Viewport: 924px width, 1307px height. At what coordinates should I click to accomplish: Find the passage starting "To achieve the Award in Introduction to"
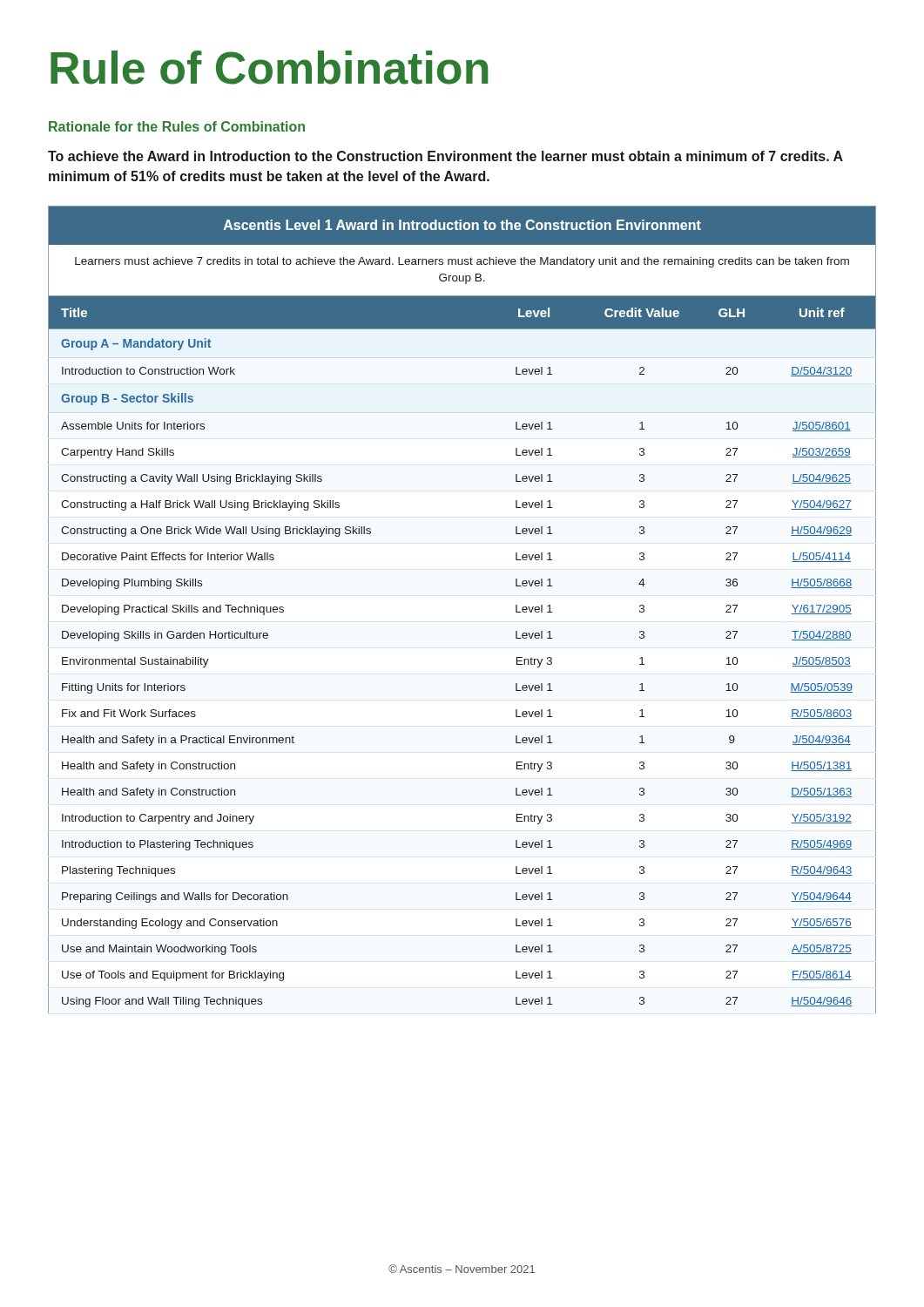pos(462,167)
